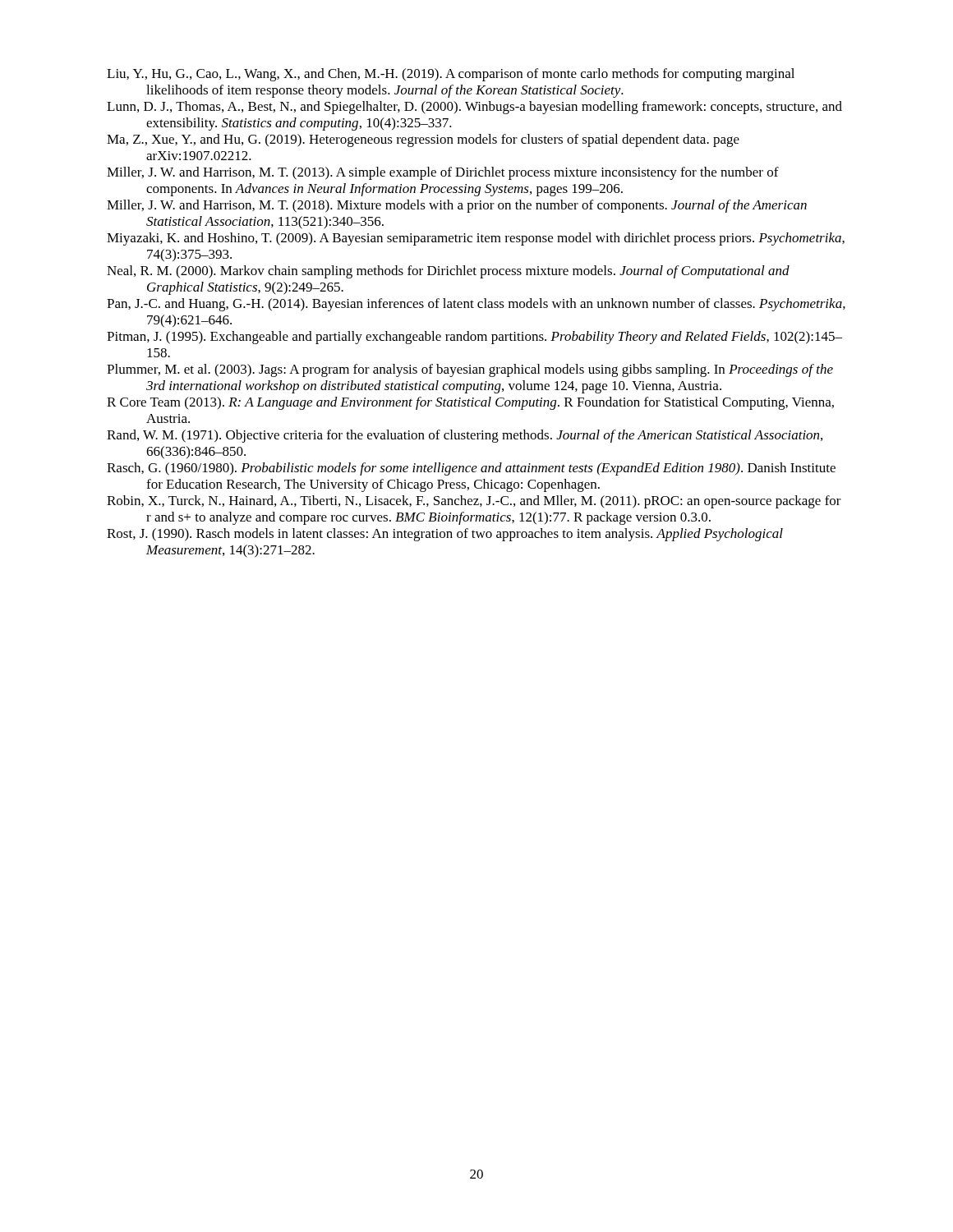Screen dimensions: 1232x953
Task: Find the block on this page that starts "Rasch, G. (1960/1980). Probabilistic models for some"
Action: [471, 476]
